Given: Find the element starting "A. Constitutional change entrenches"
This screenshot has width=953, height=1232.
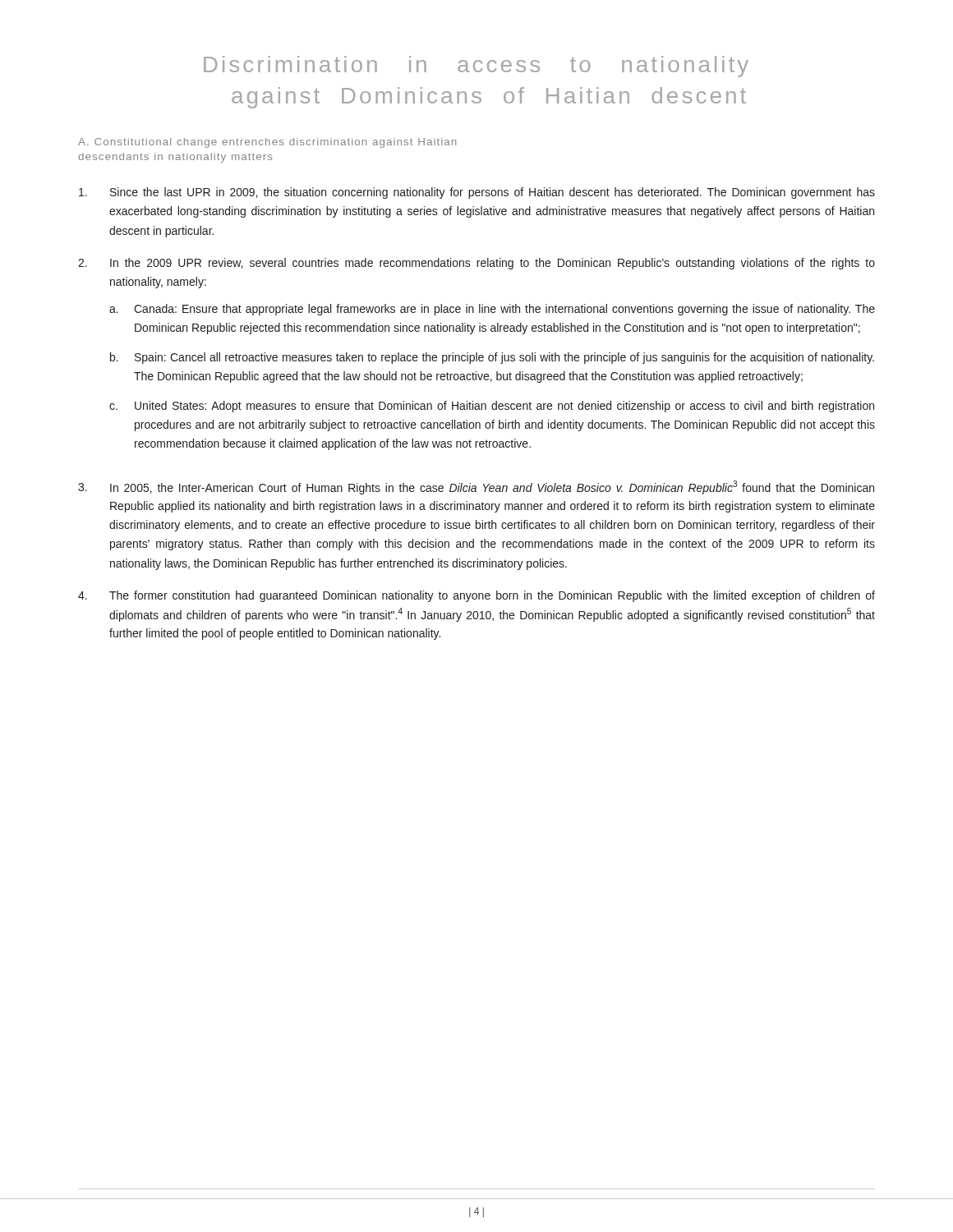Looking at the screenshot, I should (x=268, y=149).
